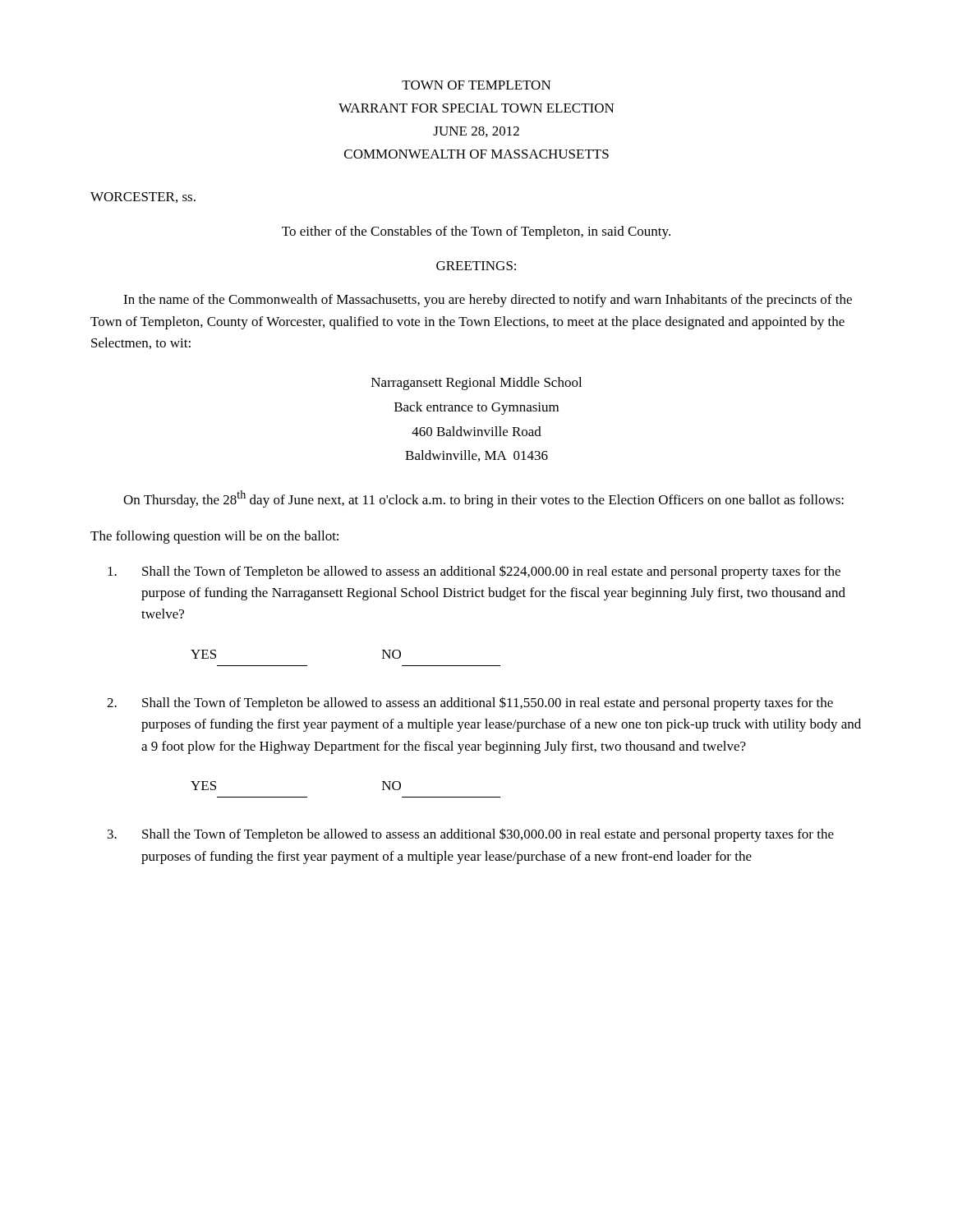Click the passage that begins "To either of the Constables"
The image size is (953, 1232).
(x=476, y=231)
